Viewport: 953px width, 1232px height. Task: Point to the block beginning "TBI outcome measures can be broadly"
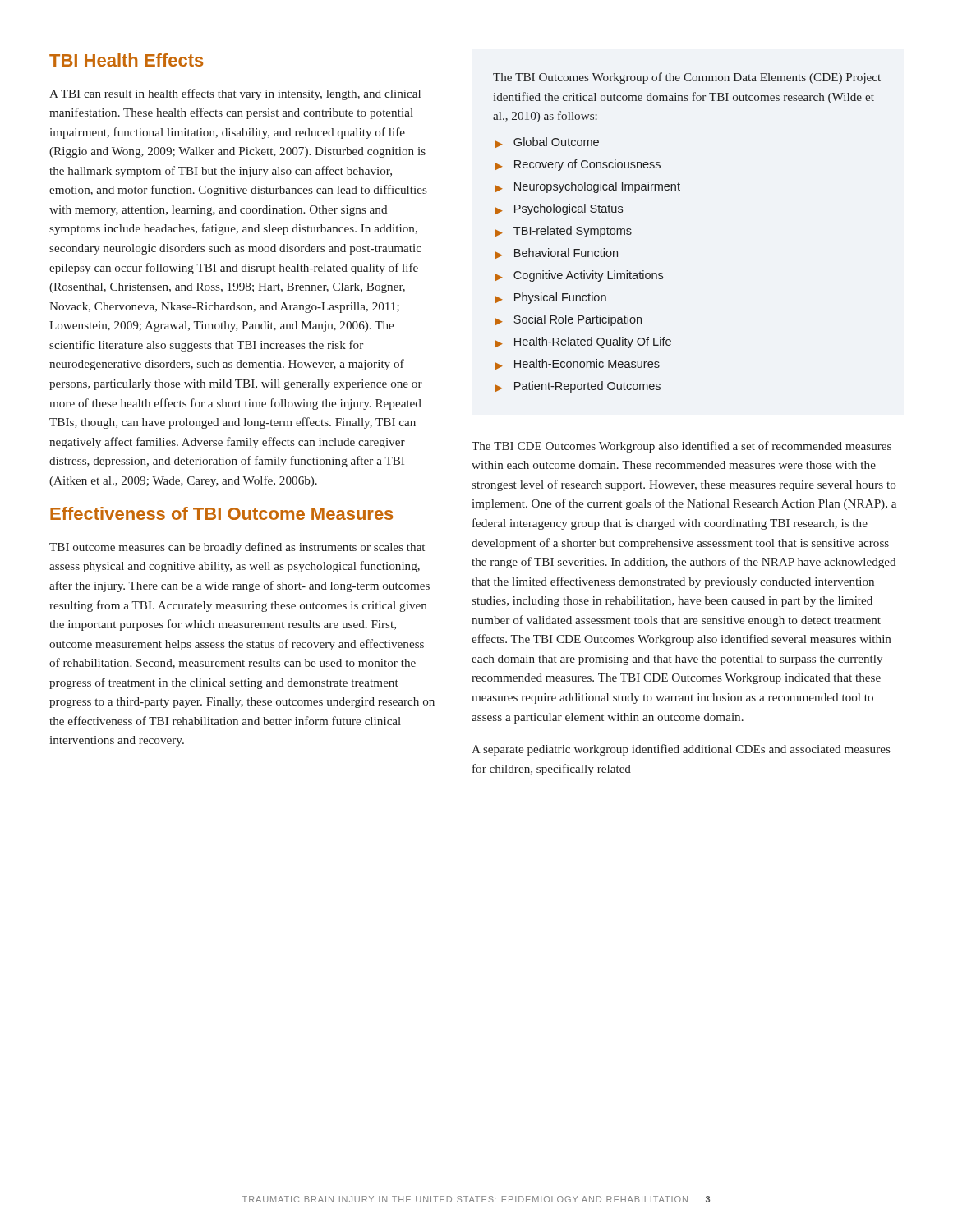click(242, 643)
